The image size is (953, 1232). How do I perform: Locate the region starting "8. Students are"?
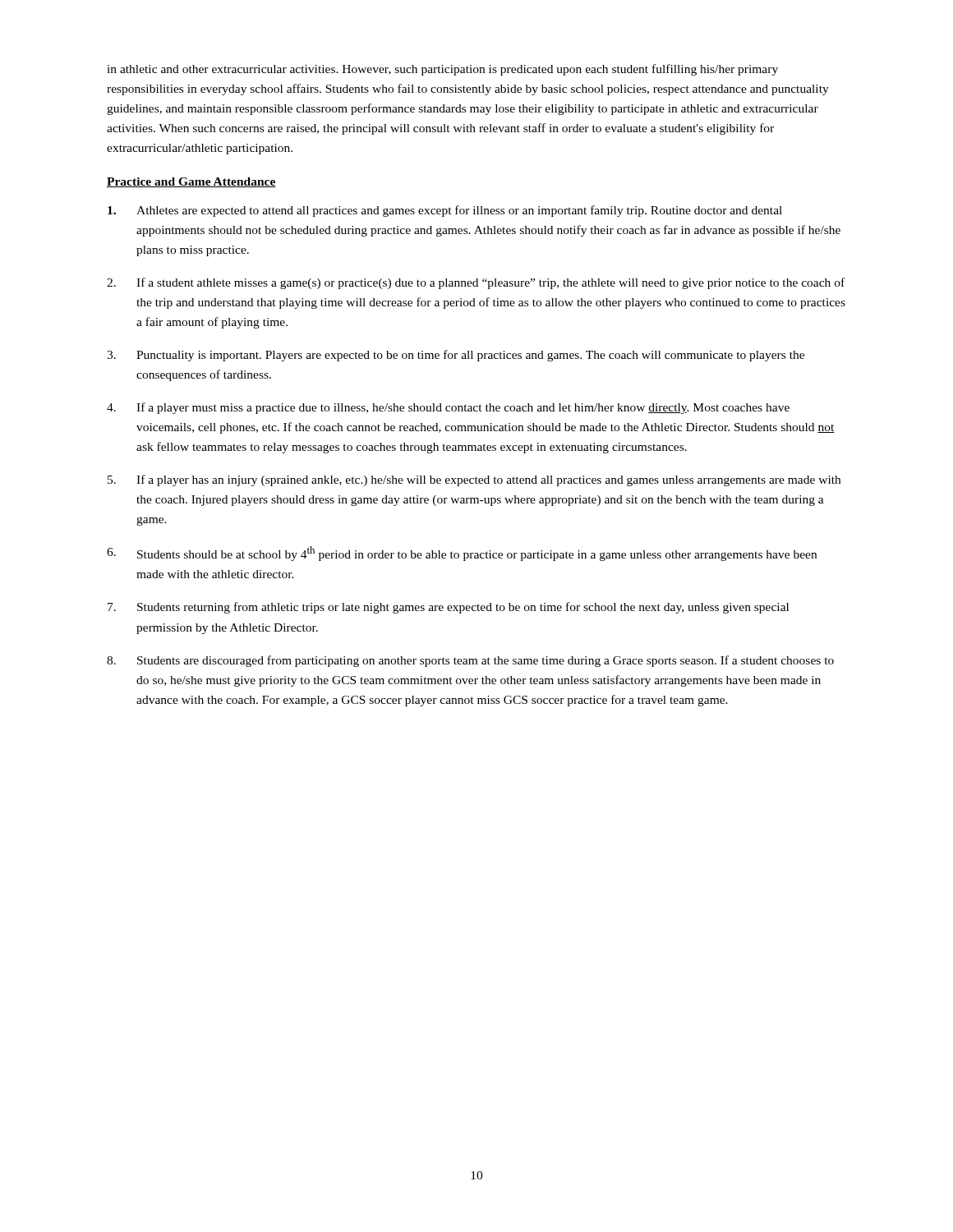pos(476,680)
